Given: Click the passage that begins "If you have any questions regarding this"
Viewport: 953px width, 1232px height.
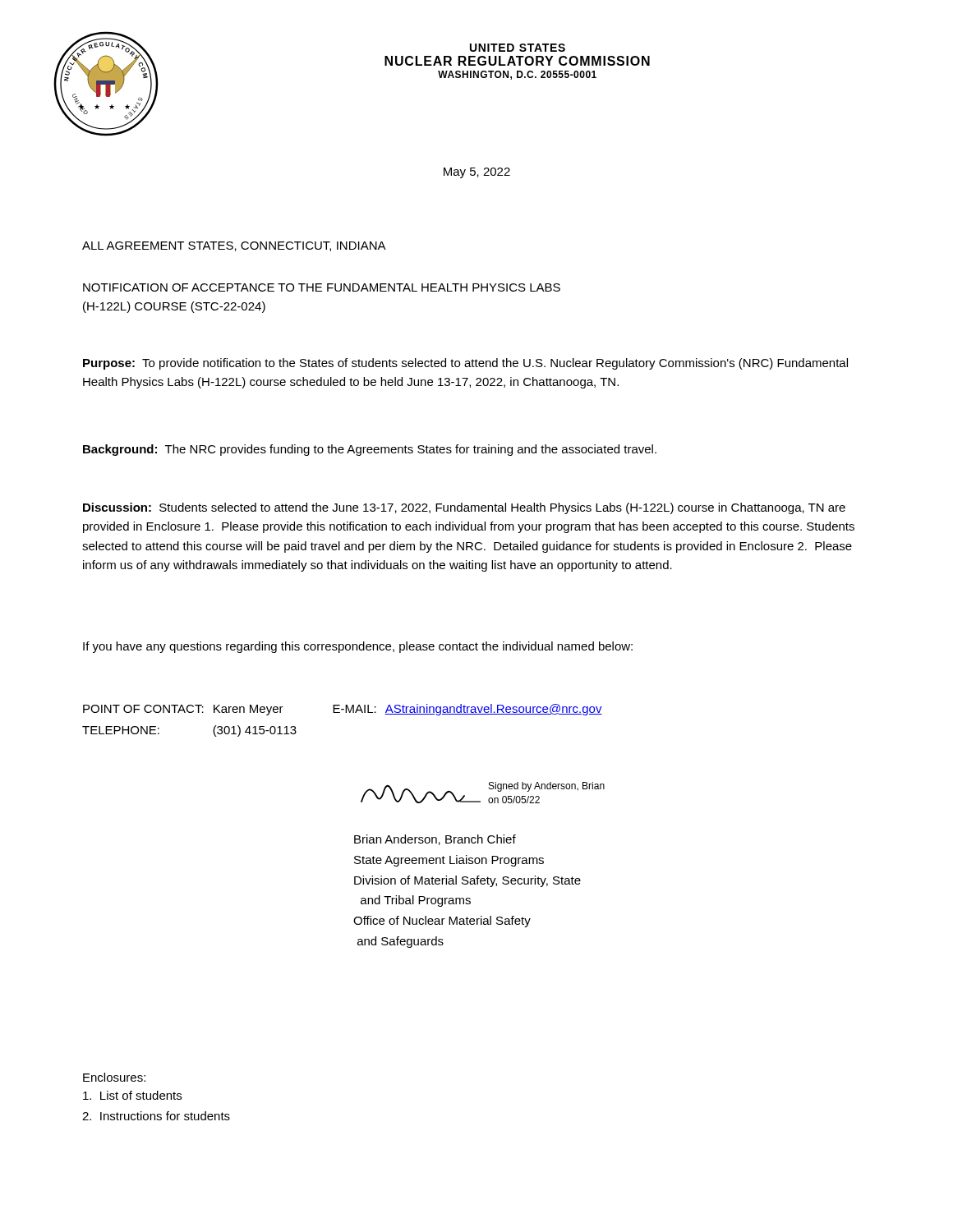Looking at the screenshot, I should (358, 646).
